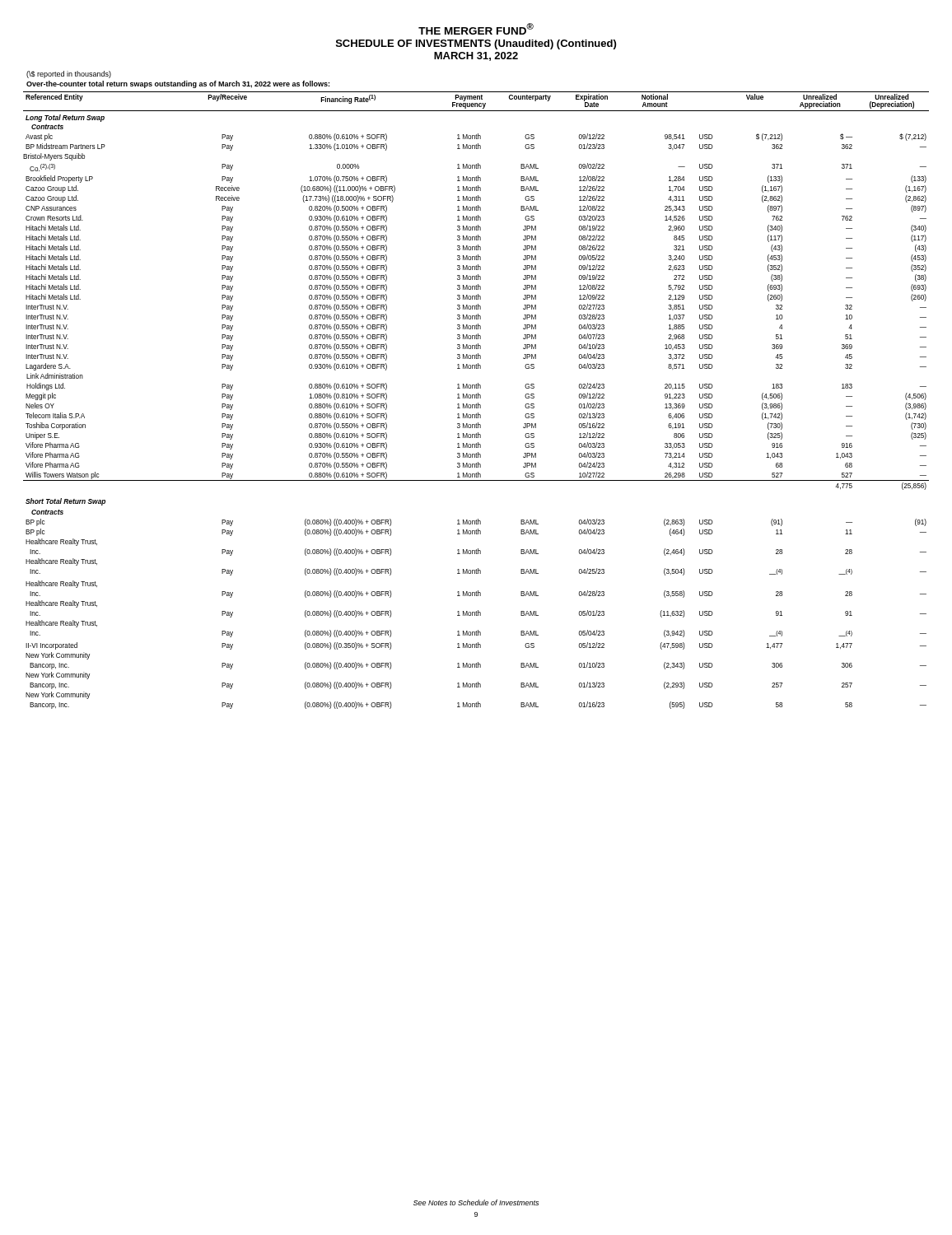Find the table that mentions "BP Midstream Partners LP"

click(x=476, y=400)
